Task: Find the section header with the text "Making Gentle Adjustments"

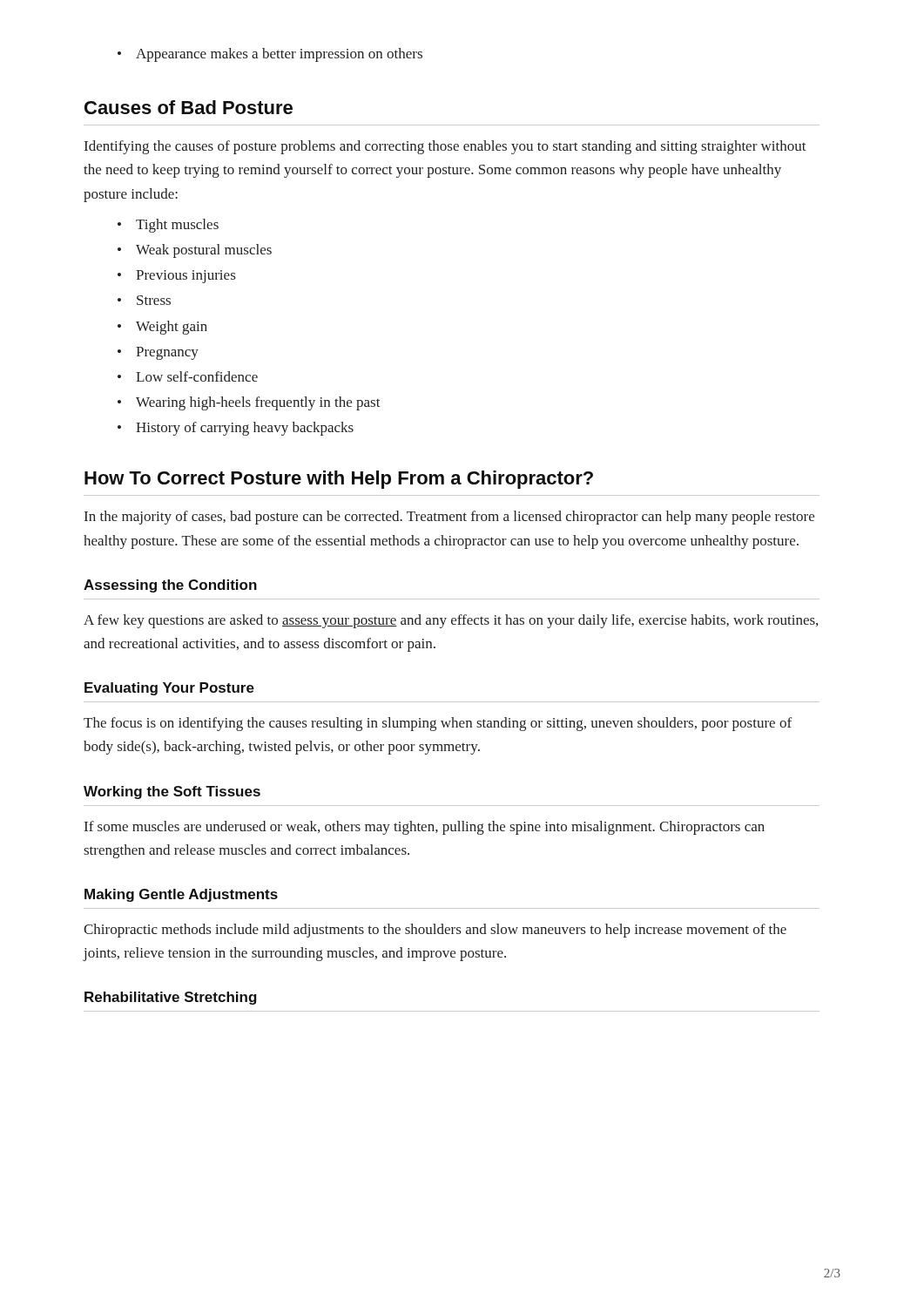Action: pyautogui.click(x=181, y=894)
